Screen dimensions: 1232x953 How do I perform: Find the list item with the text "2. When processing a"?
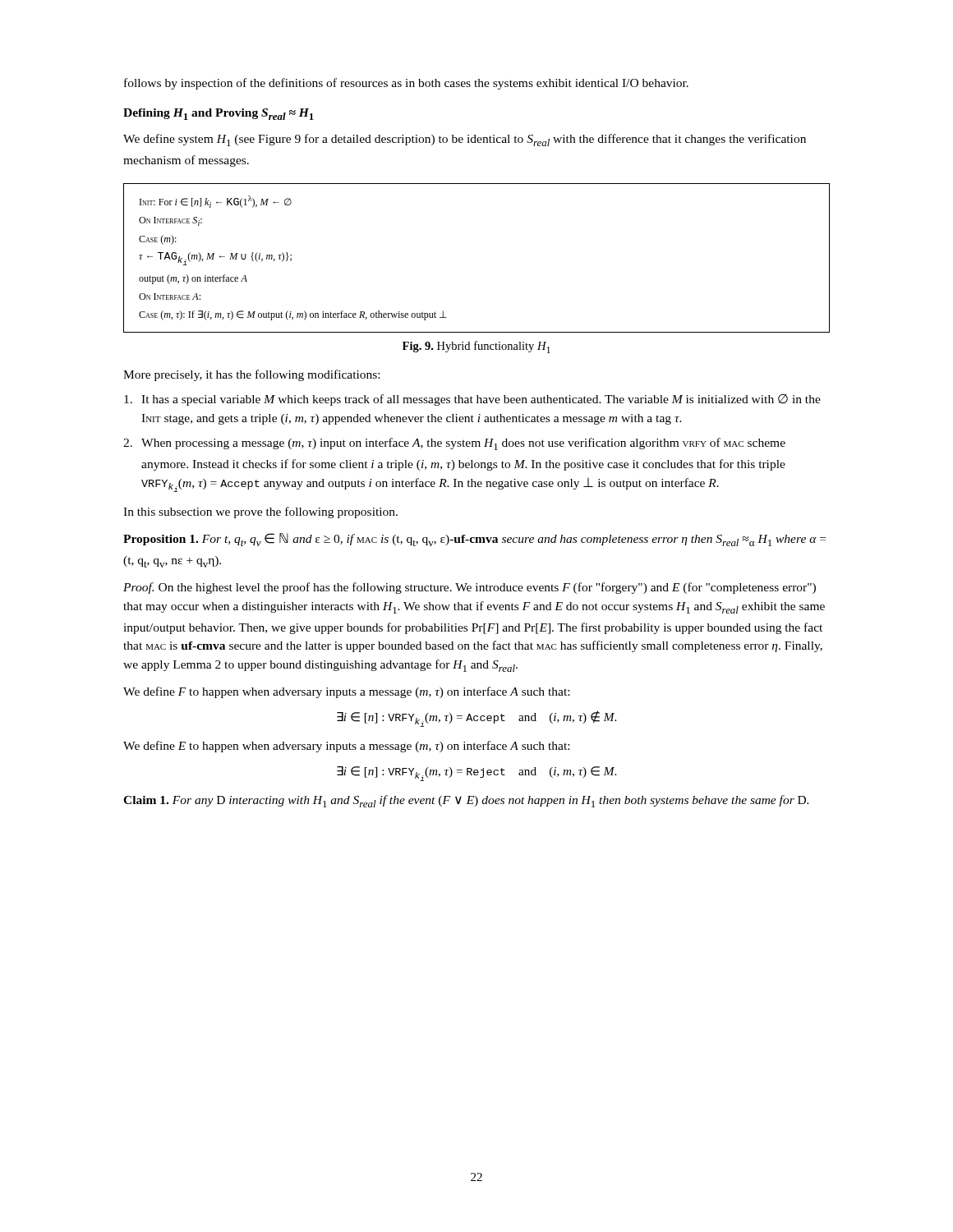tap(476, 465)
